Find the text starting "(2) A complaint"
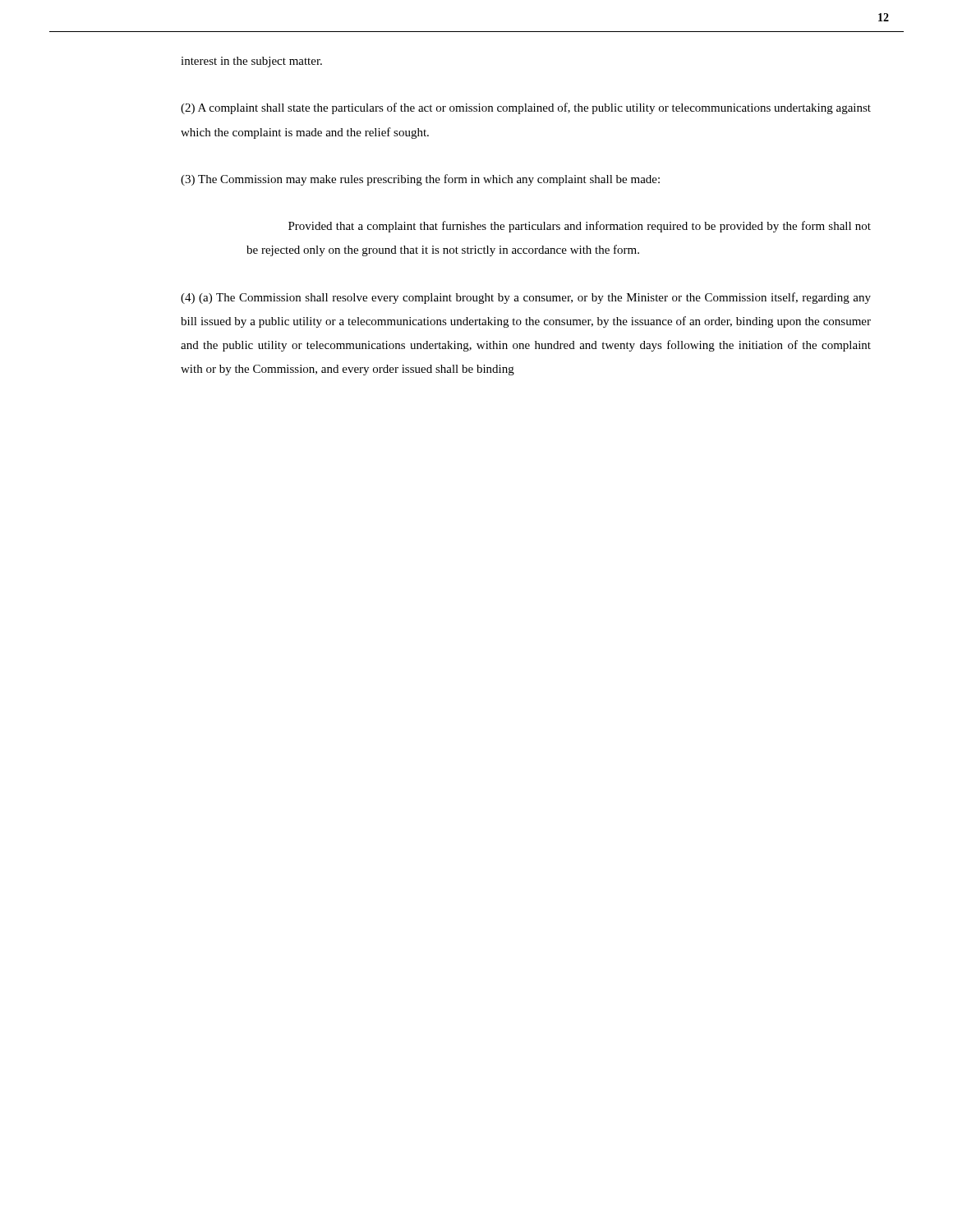 click(x=526, y=120)
